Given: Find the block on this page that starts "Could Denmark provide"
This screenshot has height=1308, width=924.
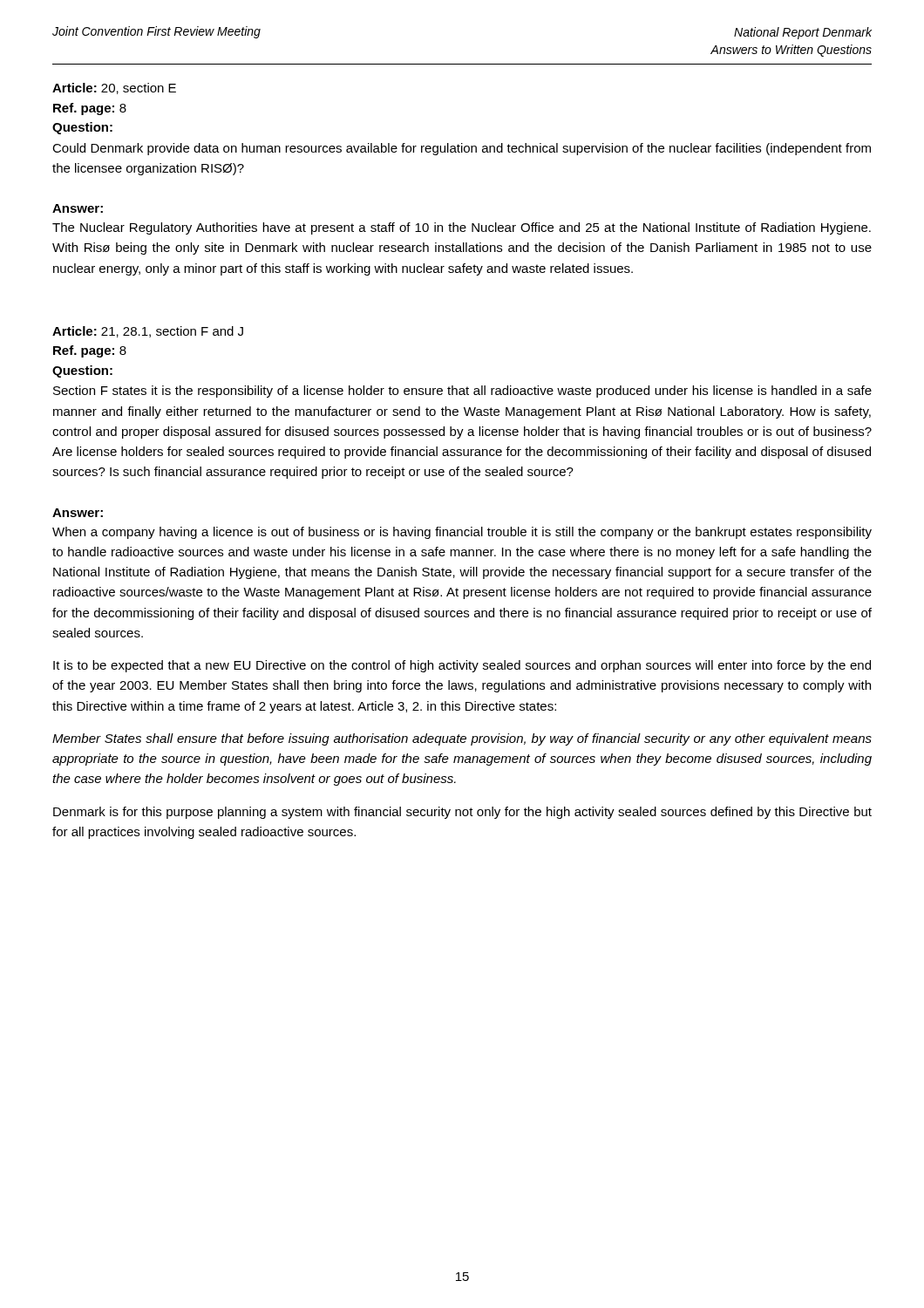Looking at the screenshot, I should pyautogui.click(x=462, y=158).
